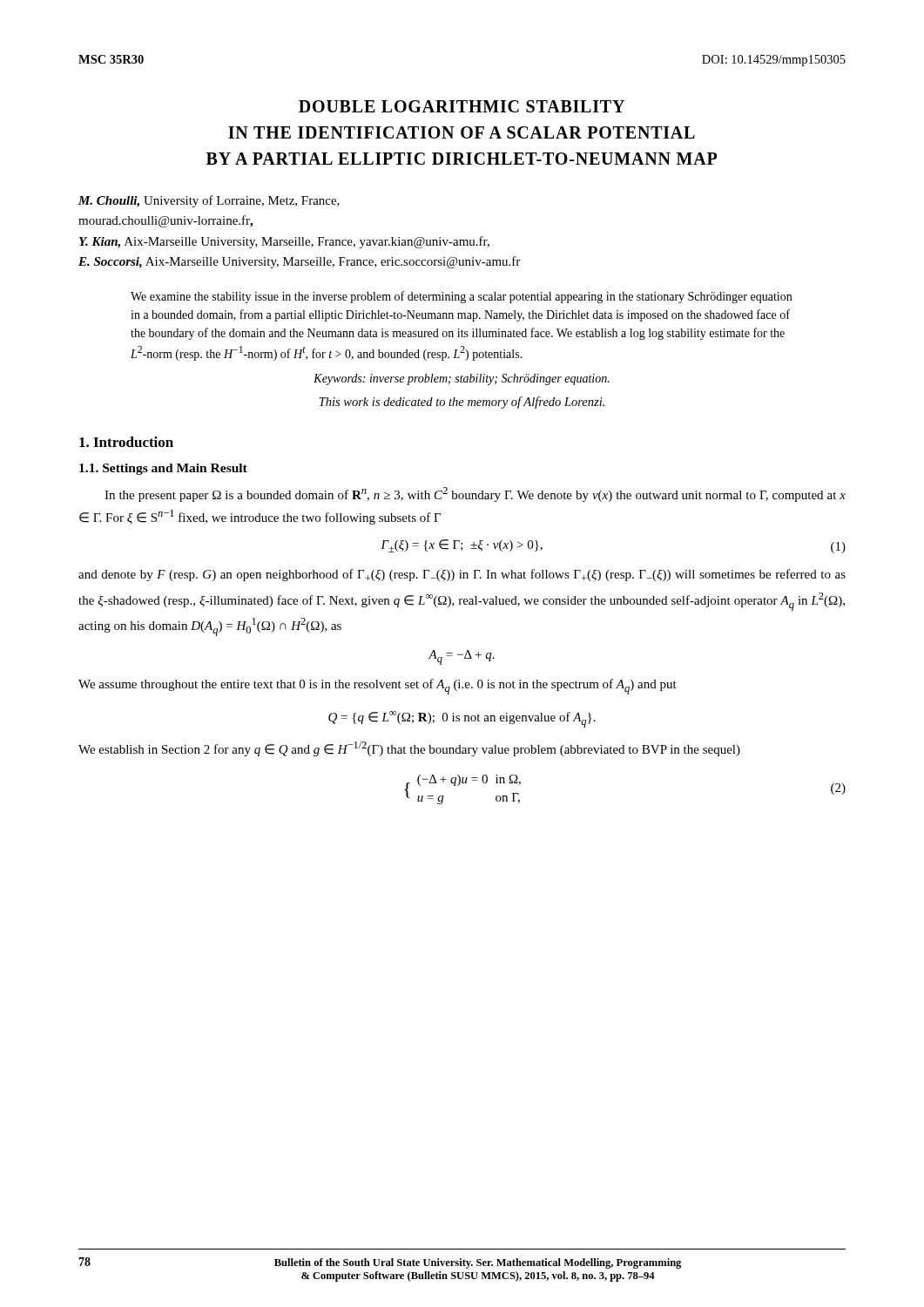Point to the block beginning "We establish in Section 2"
This screenshot has width=924, height=1307.
409,747
